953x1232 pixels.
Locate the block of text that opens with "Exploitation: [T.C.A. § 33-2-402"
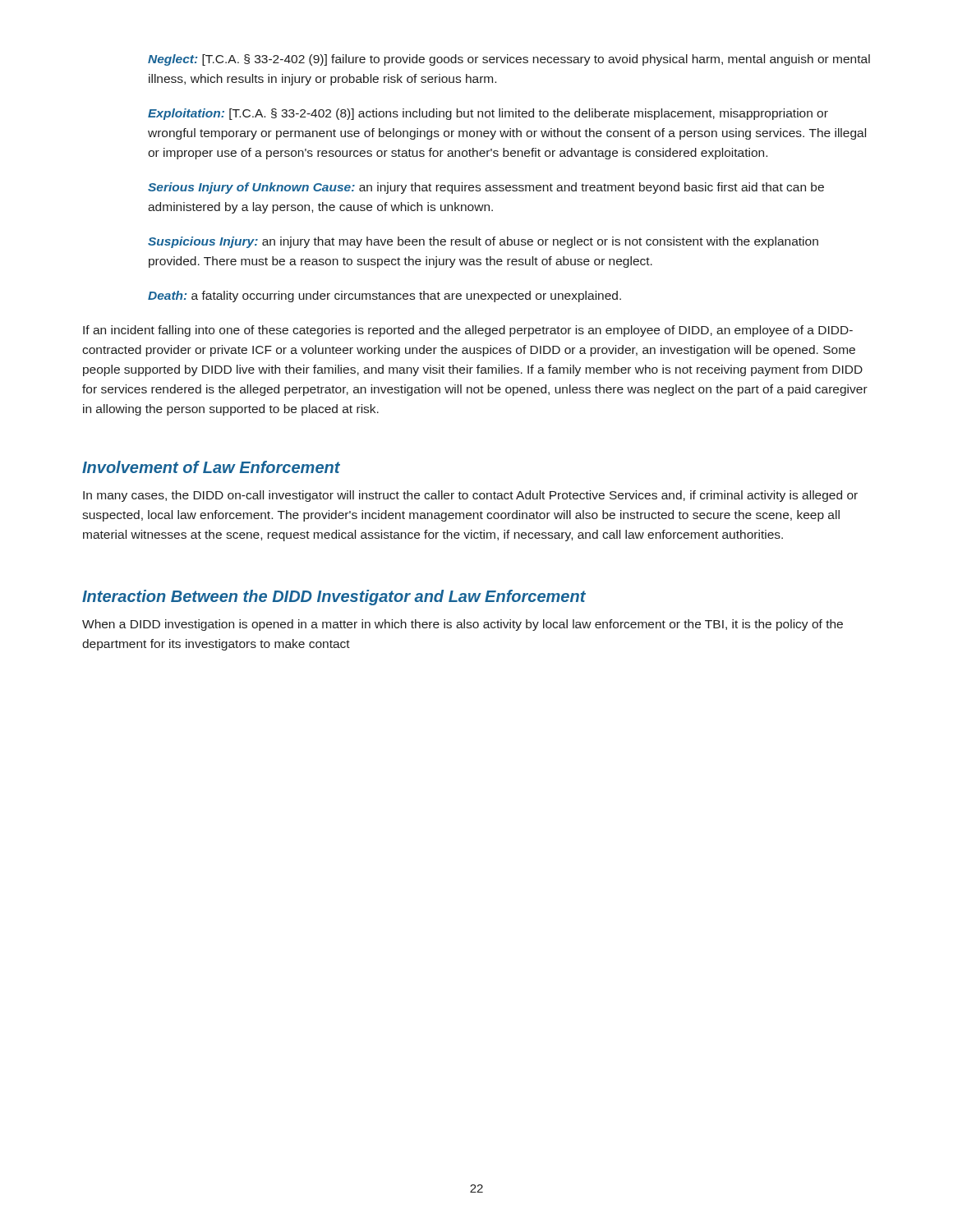pos(509,133)
